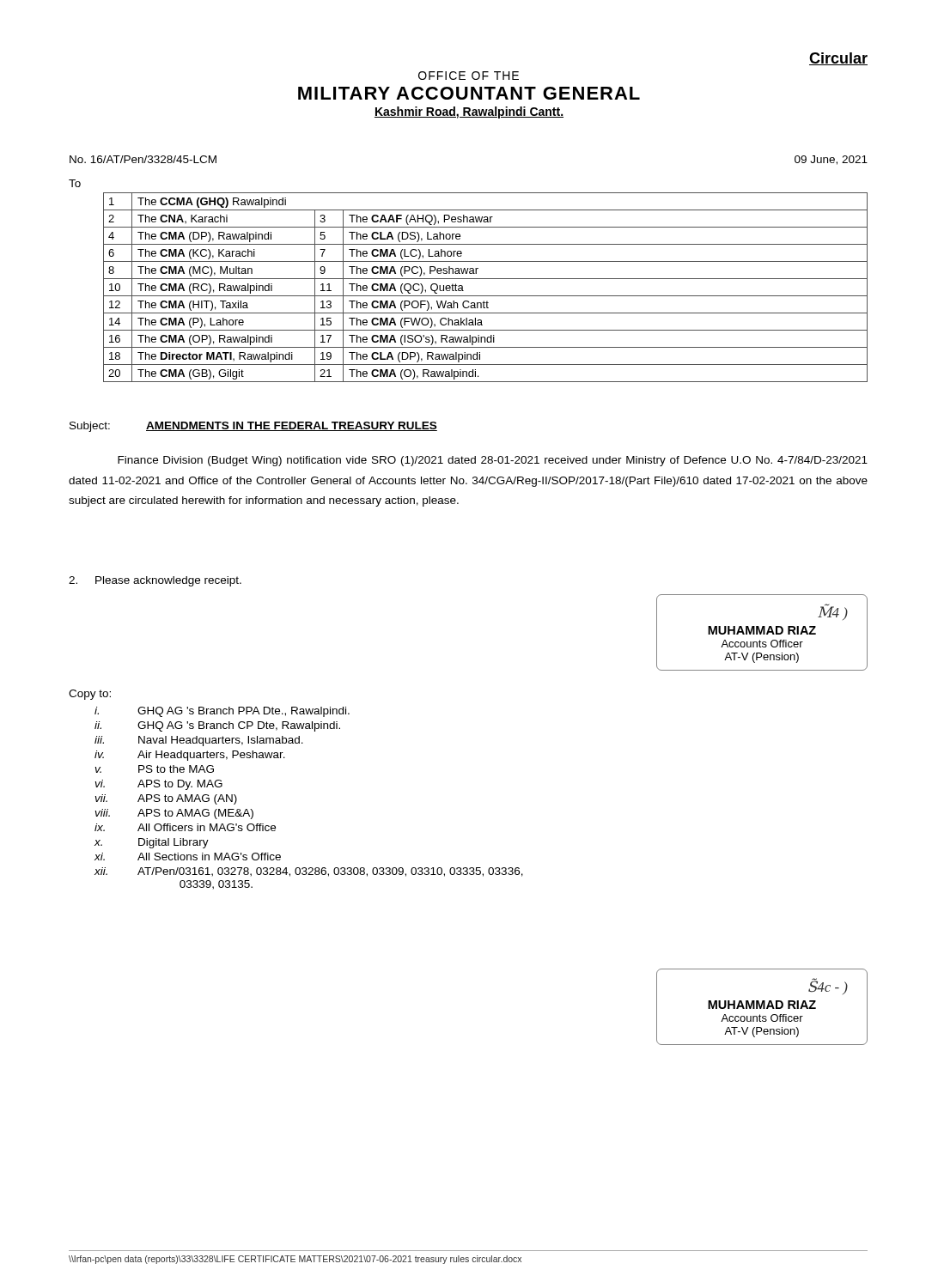Where does it say "iii. Naval Headquarters, Islamabad."?

186,740
